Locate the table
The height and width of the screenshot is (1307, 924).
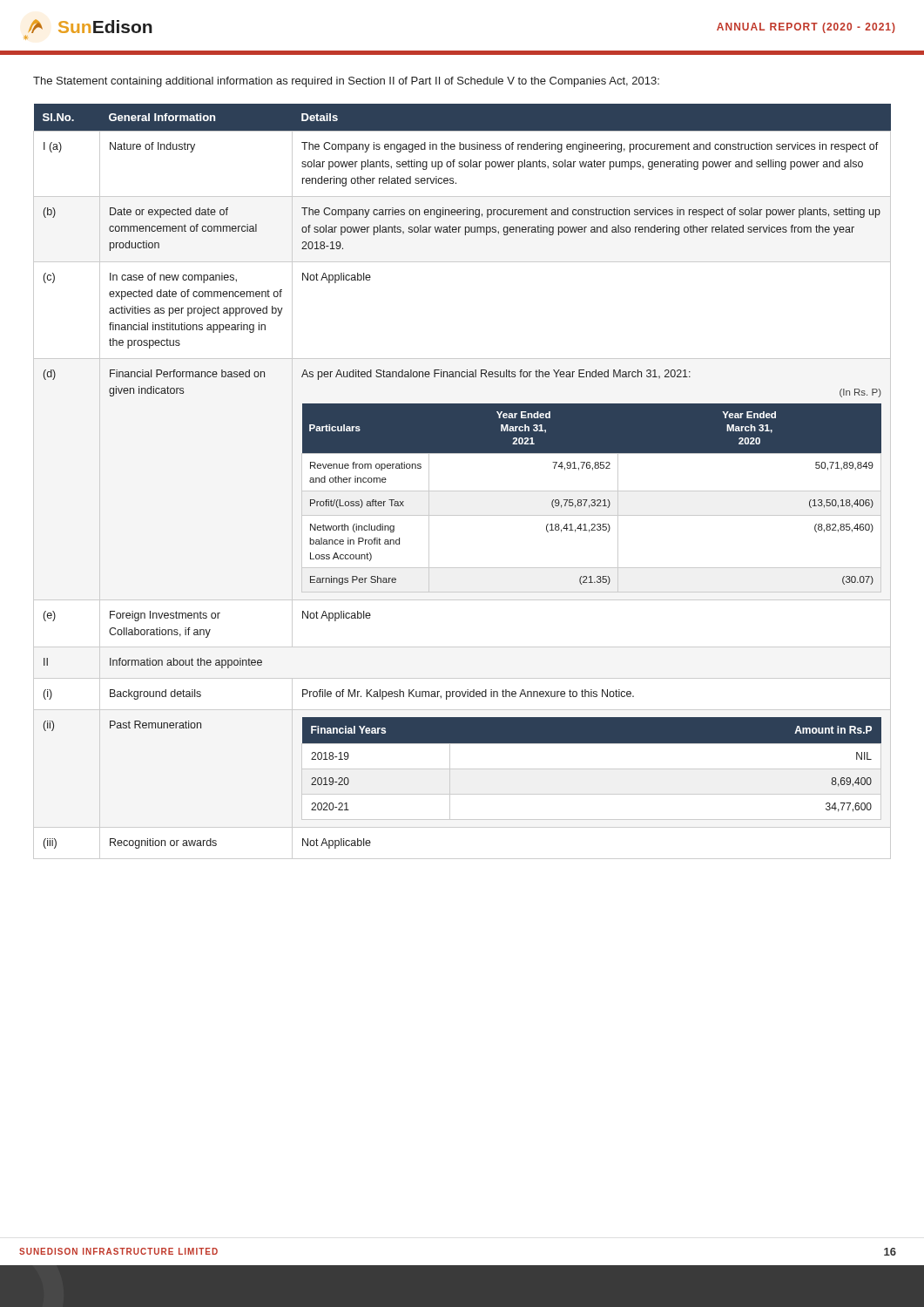[462, 481]
